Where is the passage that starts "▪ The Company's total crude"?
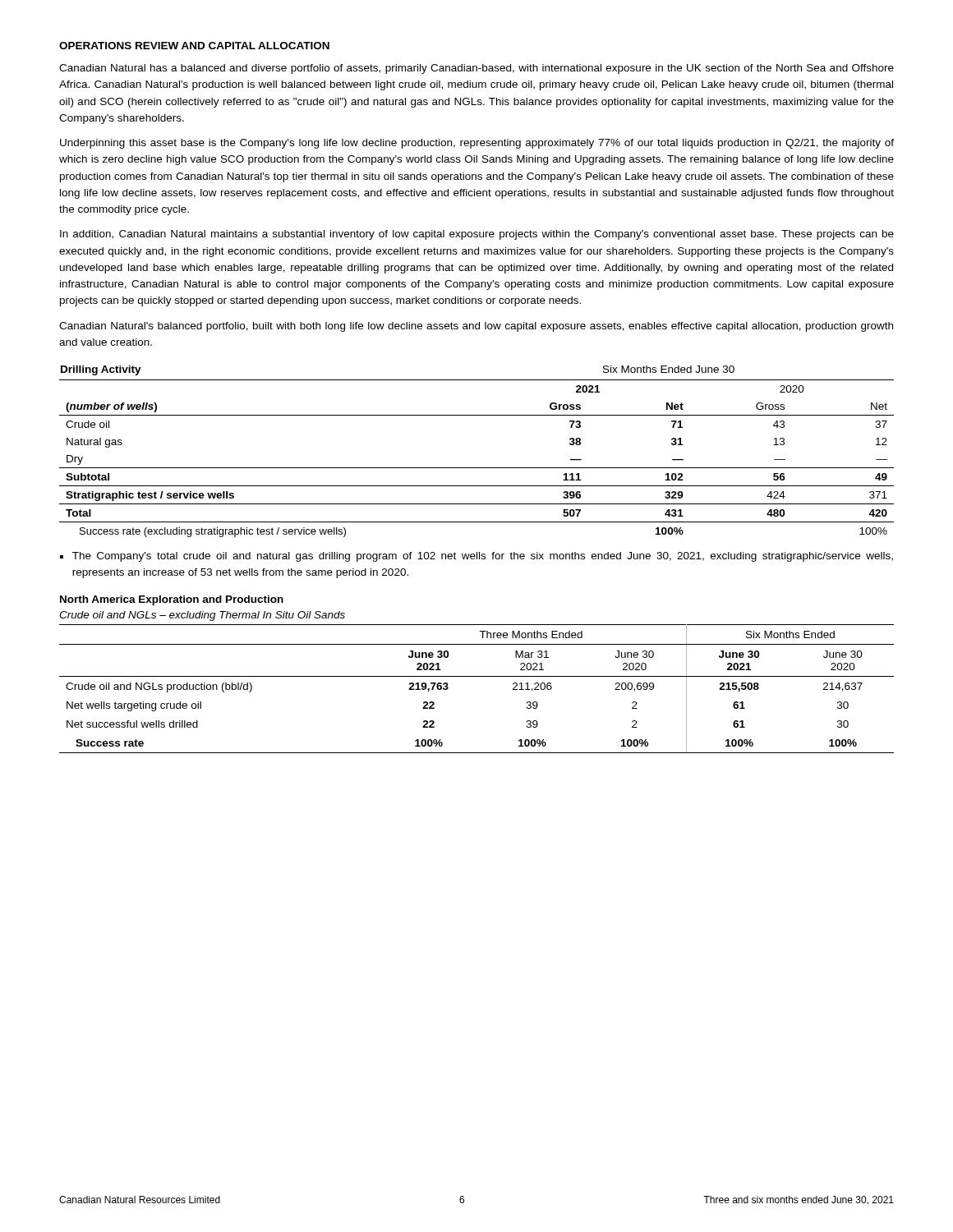Image resolution: width=953 pixels, height=1232 pixels. pos(476,565)
